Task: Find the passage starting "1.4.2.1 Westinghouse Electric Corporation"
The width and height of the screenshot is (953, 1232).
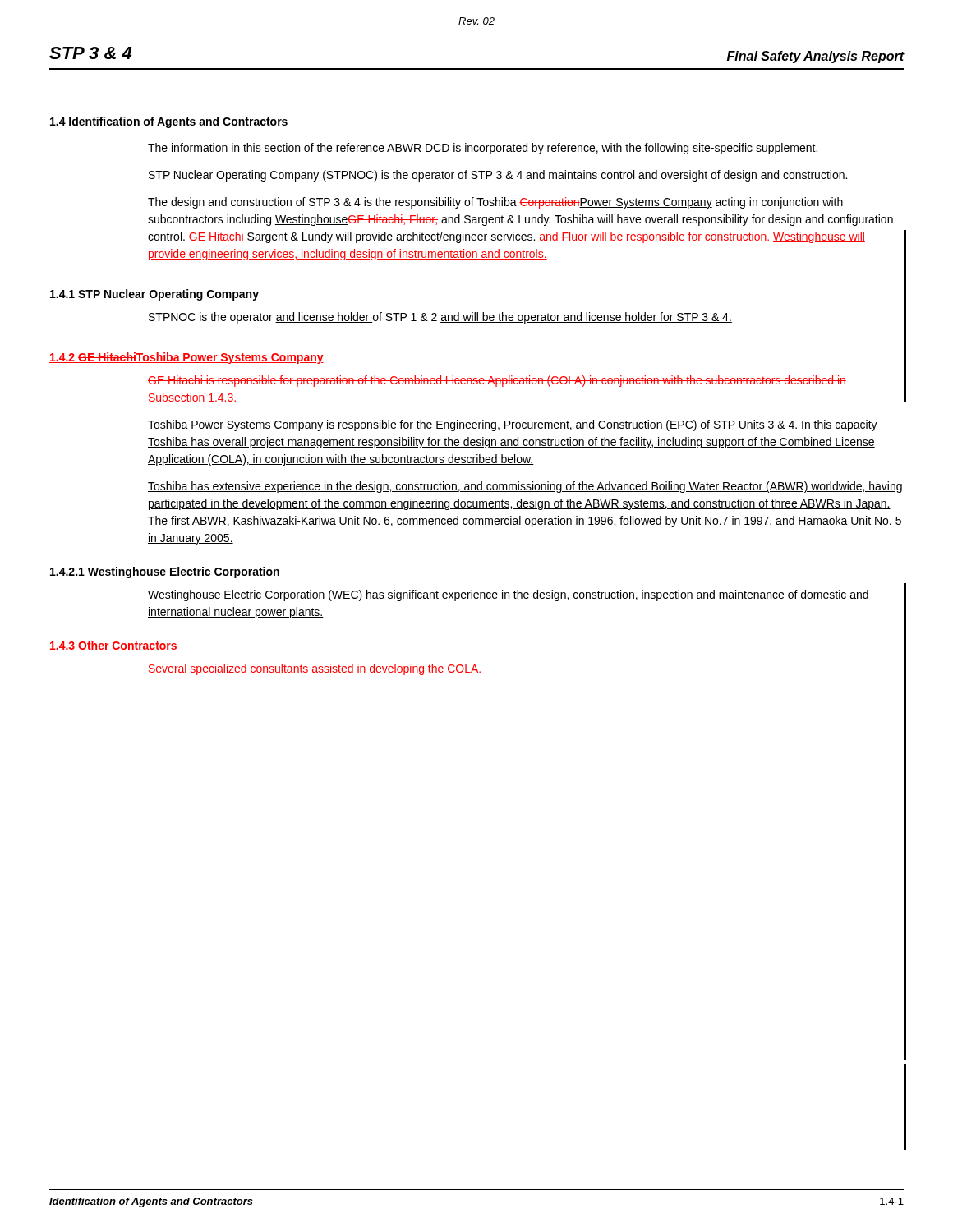Action: pos(165,572)
